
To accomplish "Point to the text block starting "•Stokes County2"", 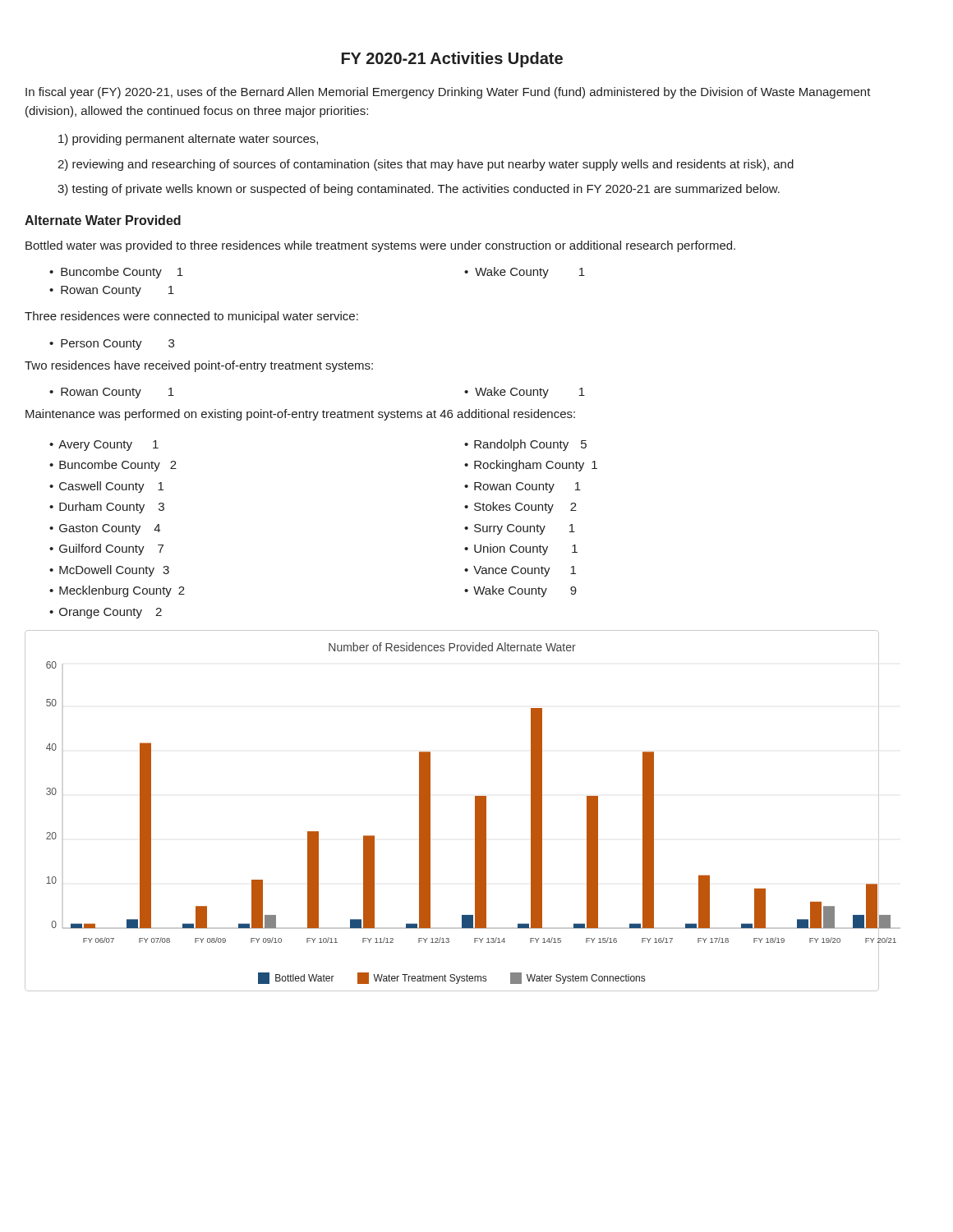I will tap(521, 507).
